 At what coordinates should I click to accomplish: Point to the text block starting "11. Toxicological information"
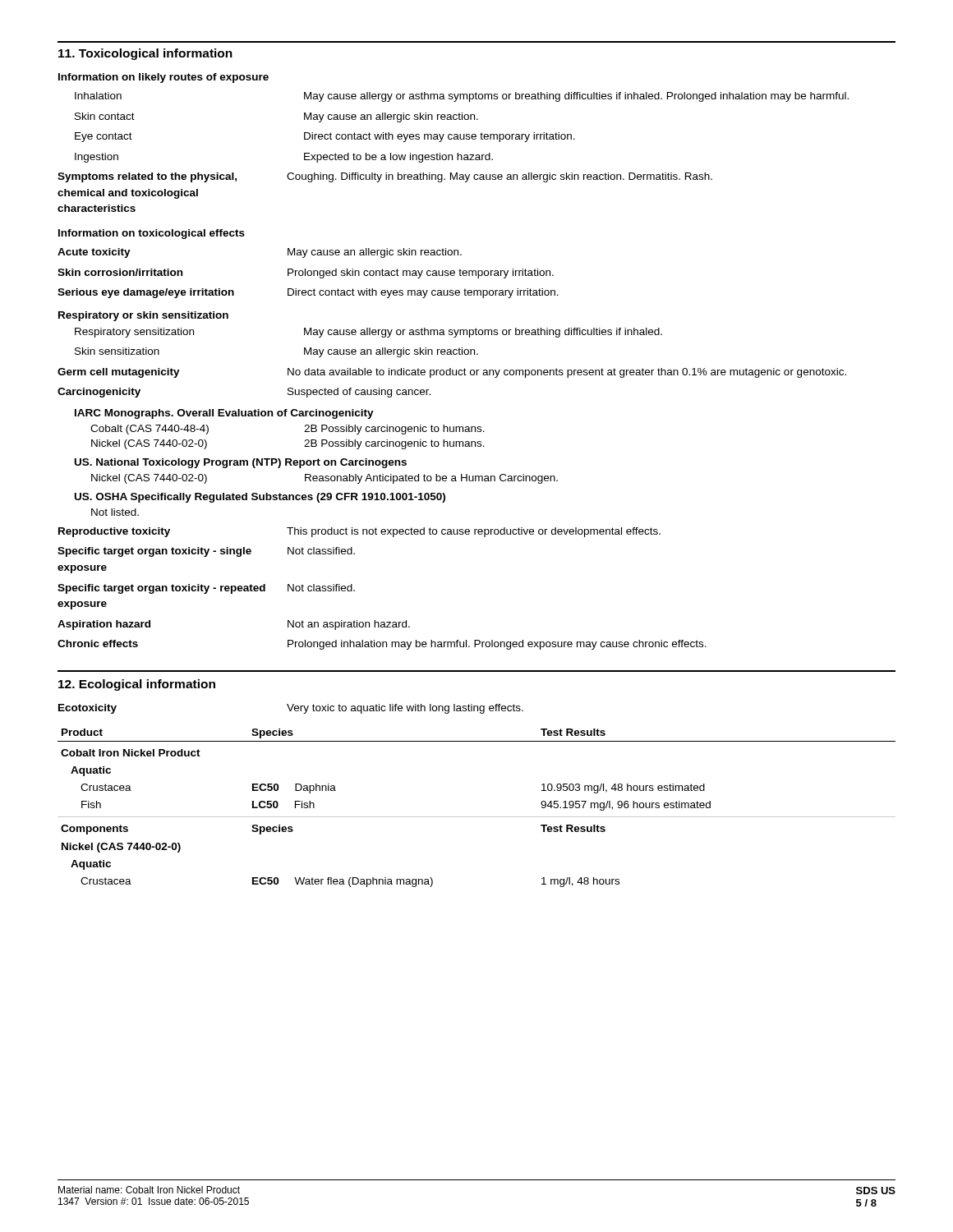[145, 53]
